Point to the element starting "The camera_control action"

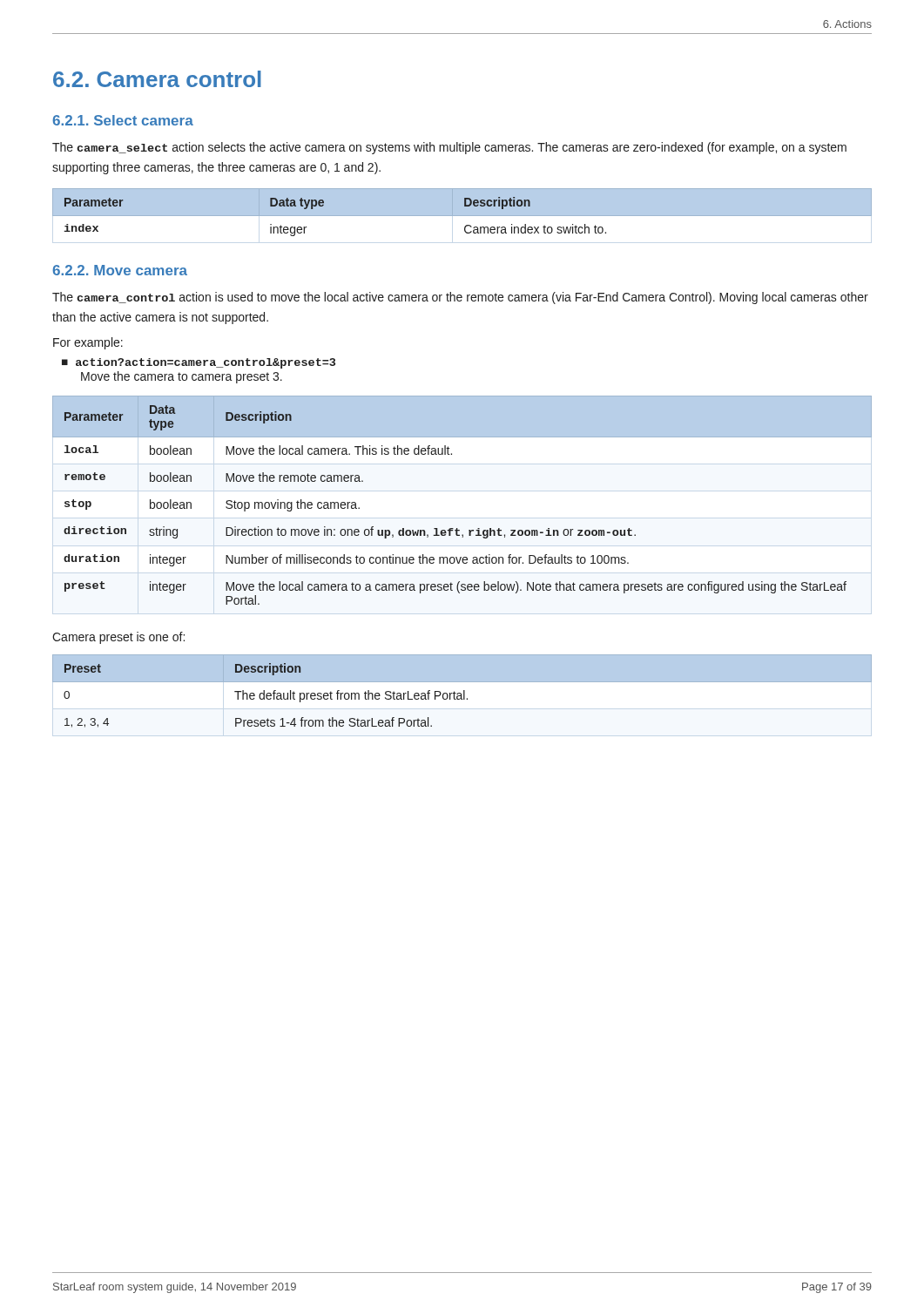coord(462,307)
